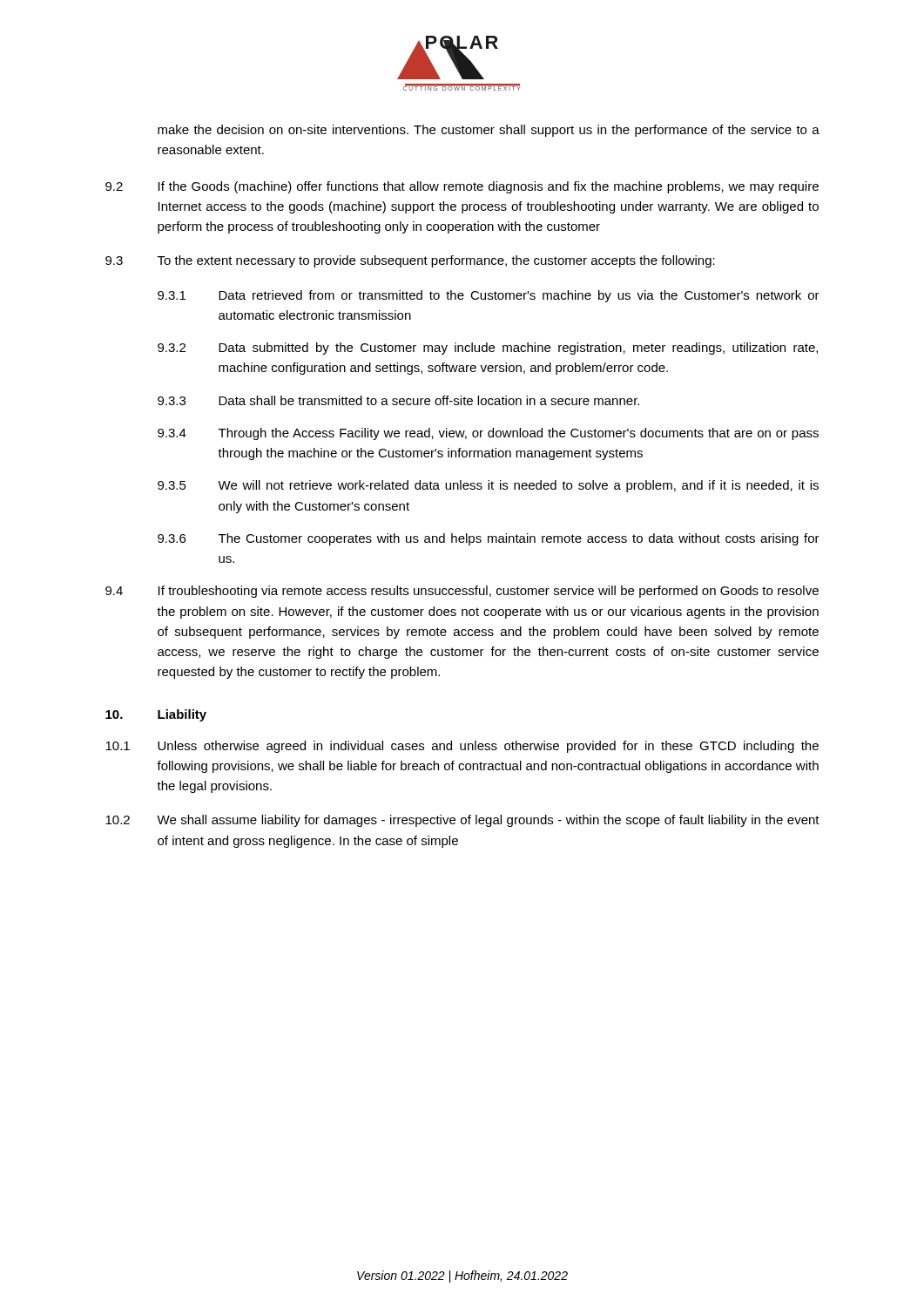Viewport: 924px width, 1307px height.
Task: Select the text starting "9.3.4 Through the Access Facility we read,"
Action: coord(488,443)
